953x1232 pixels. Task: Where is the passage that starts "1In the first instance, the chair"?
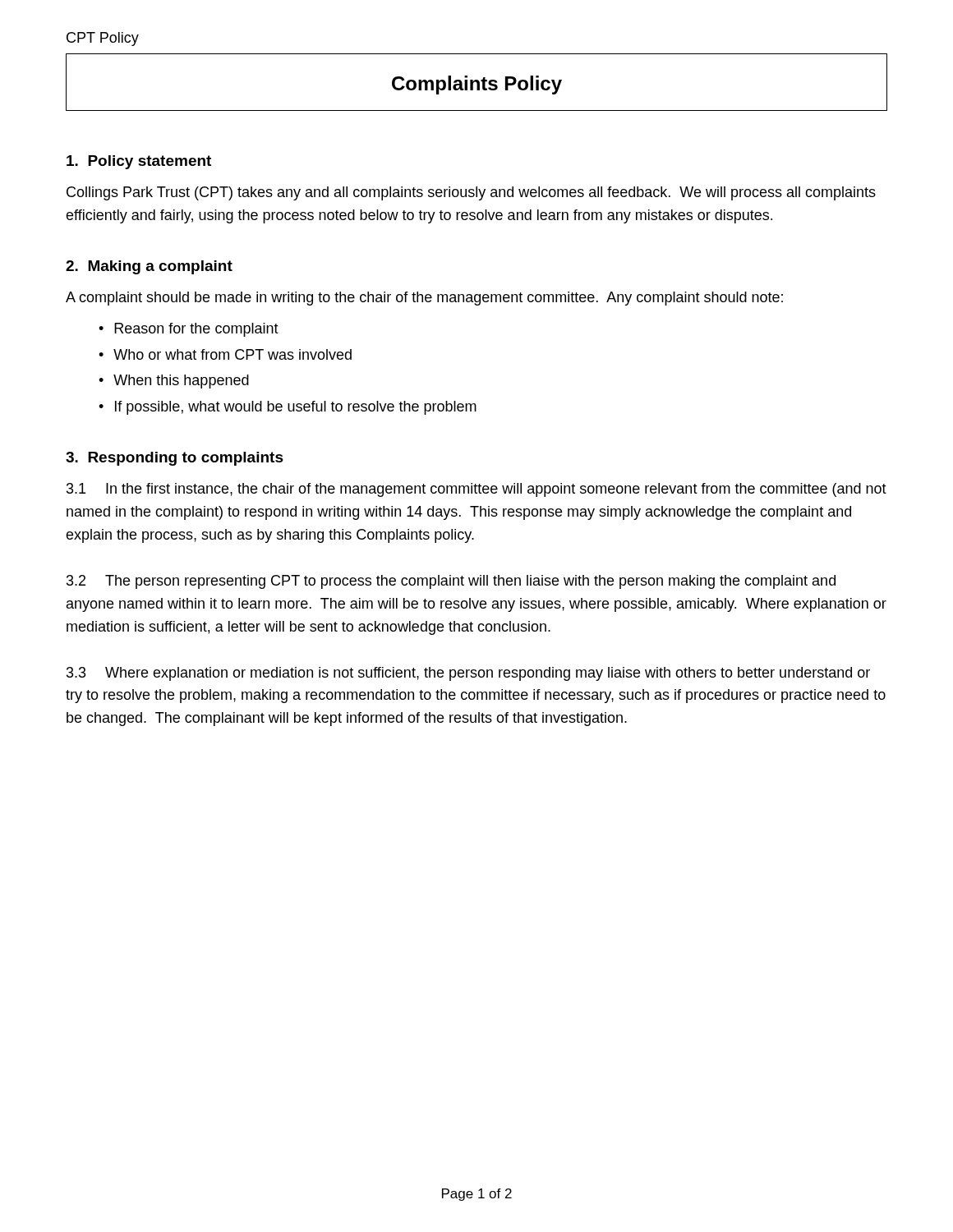coord(476,511)
